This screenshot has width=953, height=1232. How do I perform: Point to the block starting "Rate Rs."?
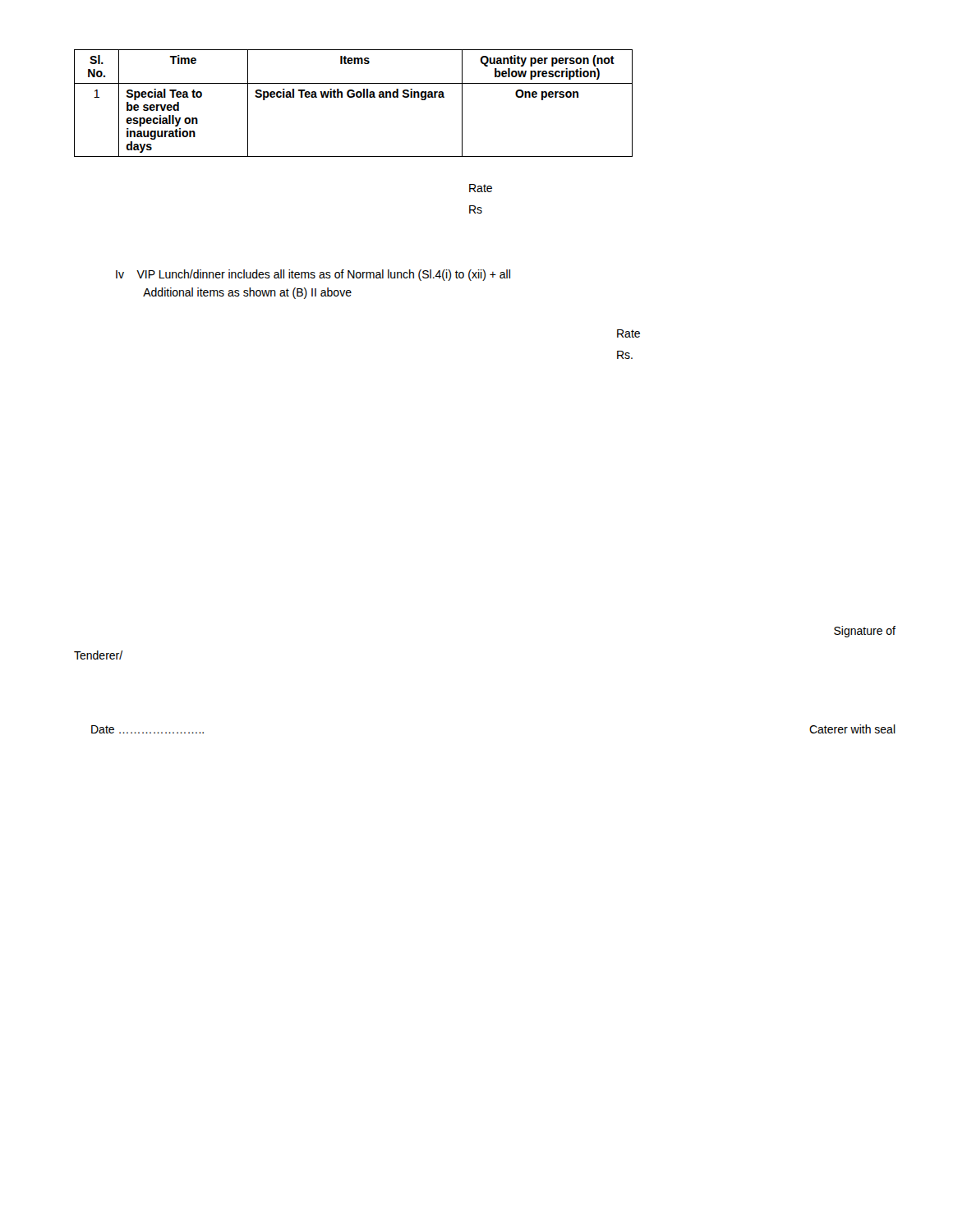628,333
